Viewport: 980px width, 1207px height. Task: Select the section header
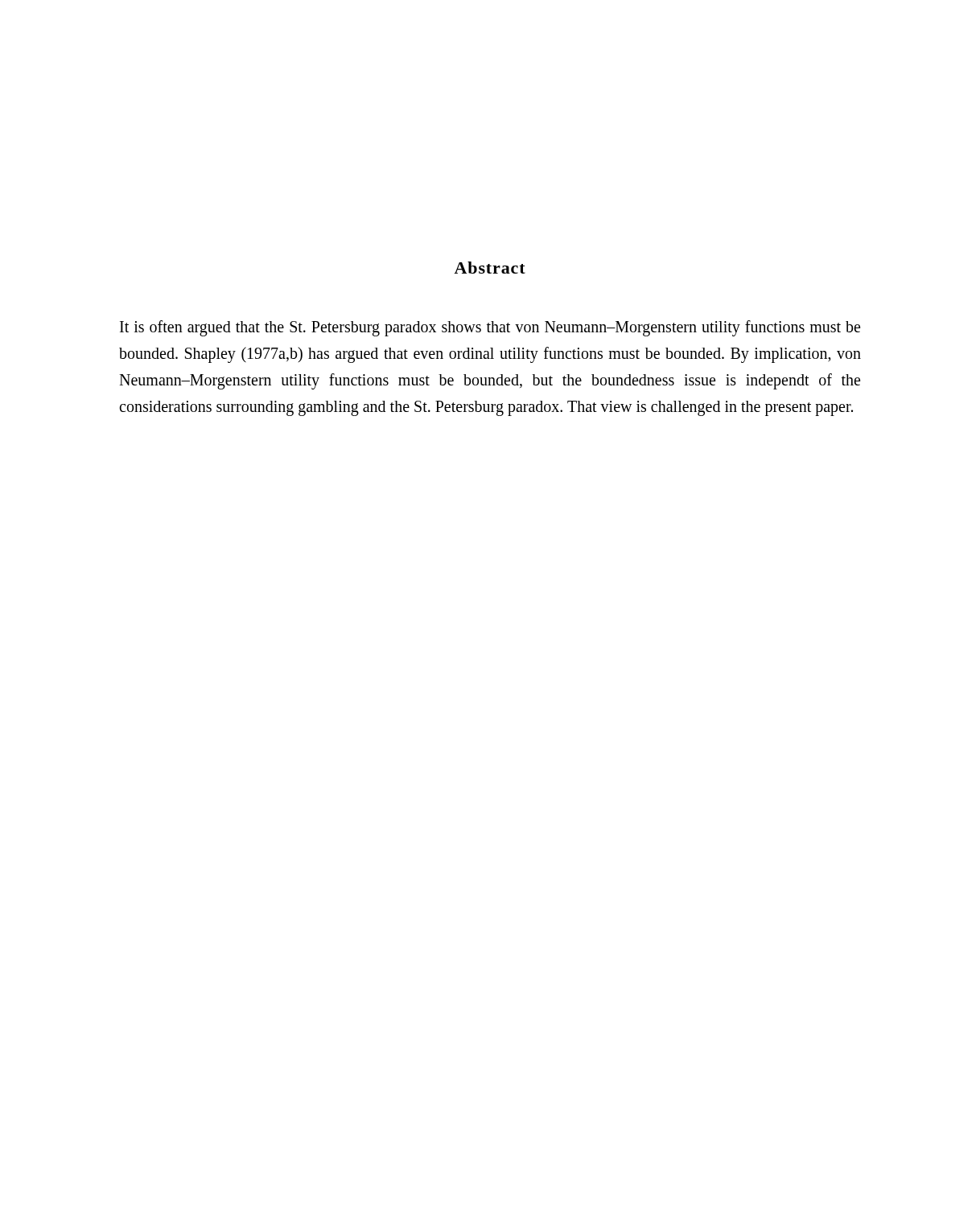click(x=490, y=268)
